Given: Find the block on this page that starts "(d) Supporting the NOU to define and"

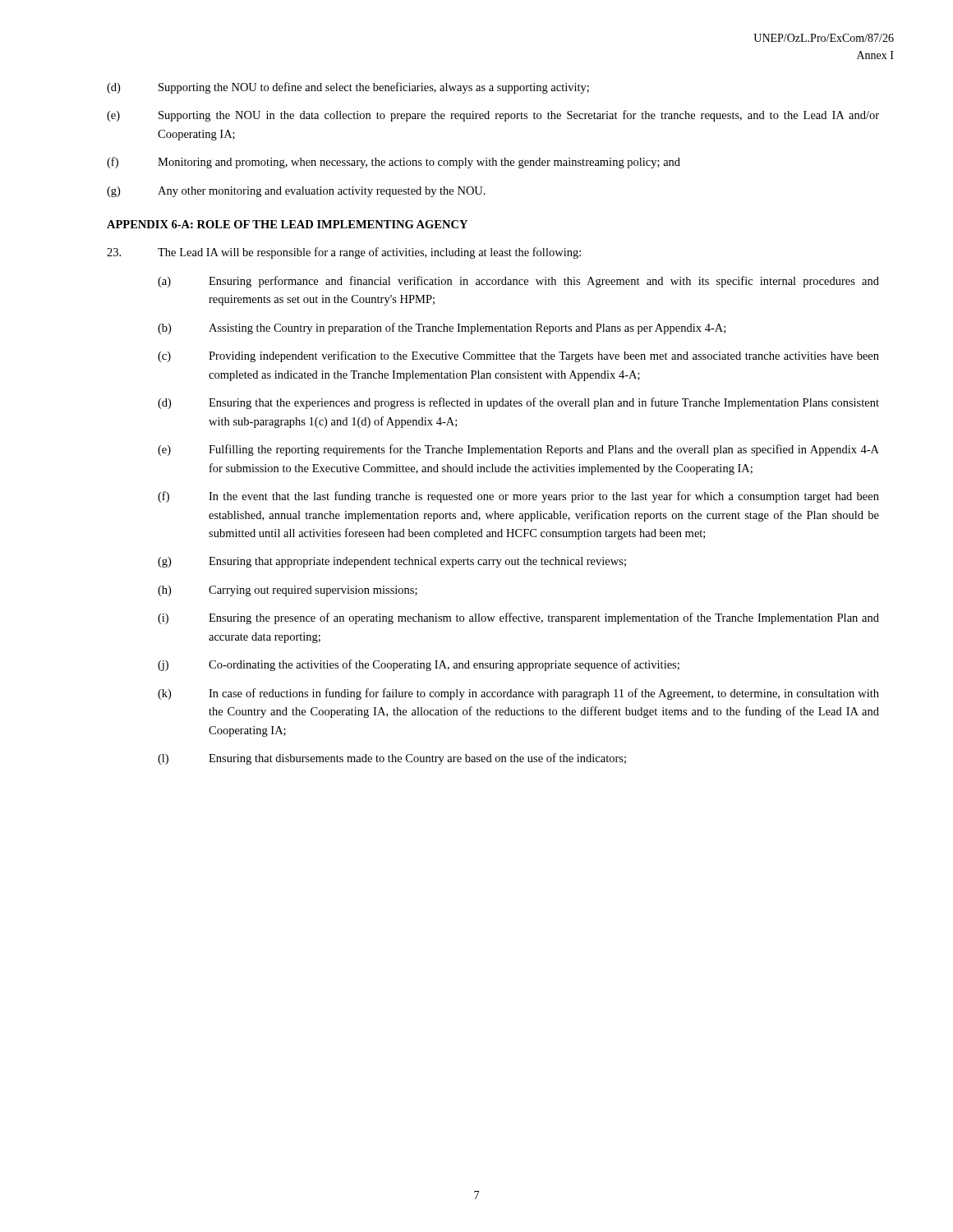Looking at the screenshot, I should pyautogui.click(x=493, y=87).
